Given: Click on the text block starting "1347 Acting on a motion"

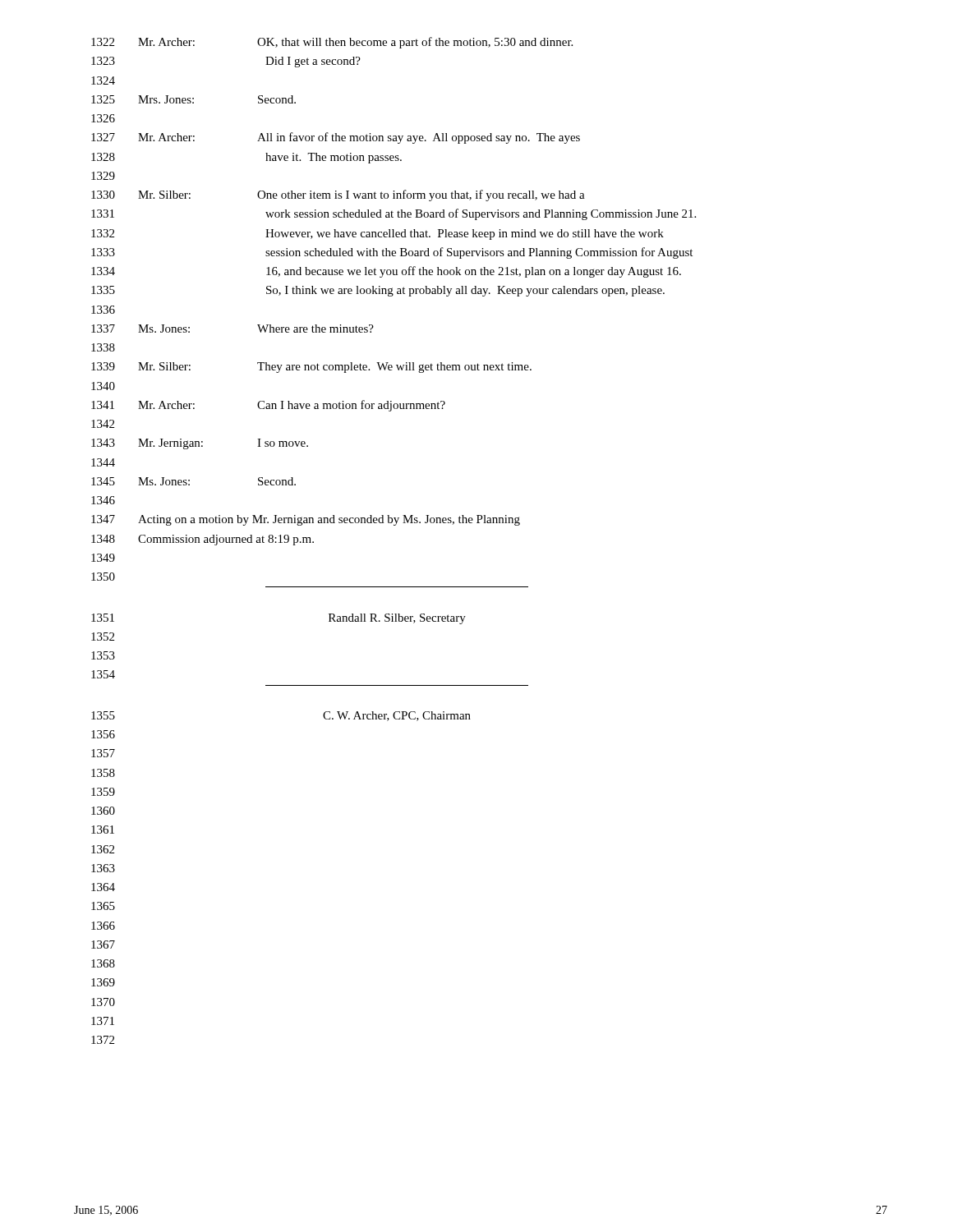Looking at the screenshot, I should 481,520.
